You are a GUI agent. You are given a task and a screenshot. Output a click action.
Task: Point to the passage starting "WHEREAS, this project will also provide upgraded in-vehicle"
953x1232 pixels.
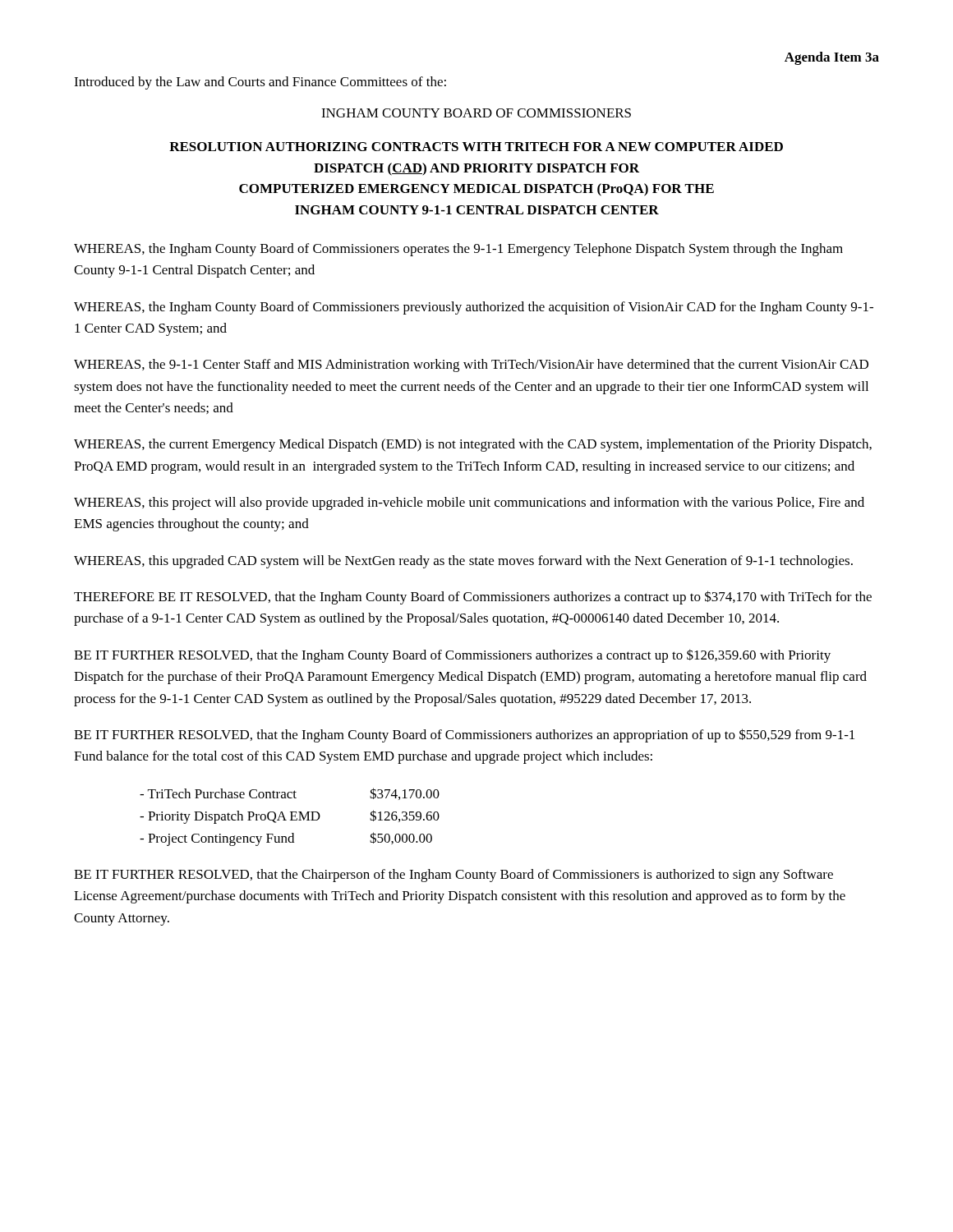coord(469,513)
